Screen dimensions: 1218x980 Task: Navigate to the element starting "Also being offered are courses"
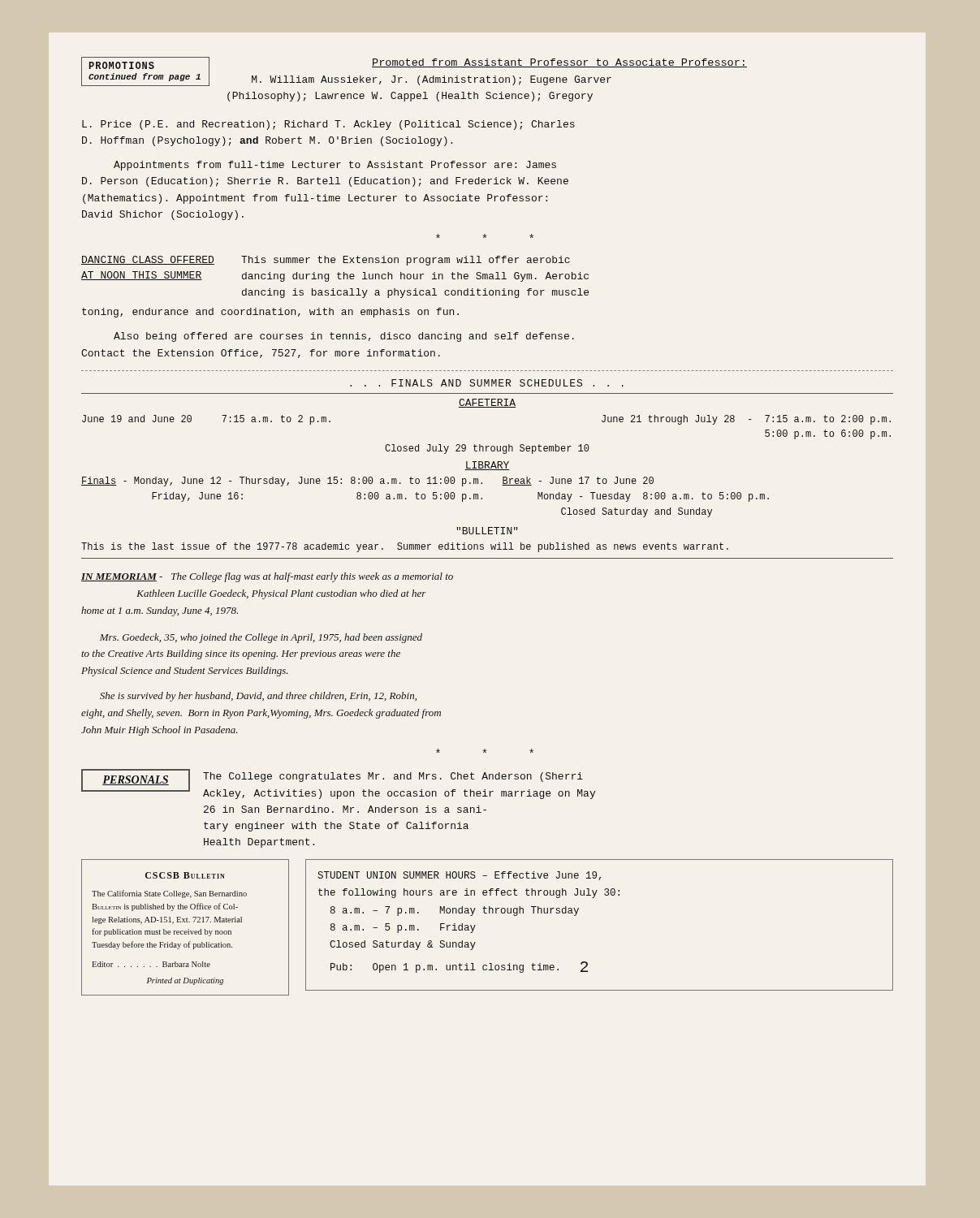pos(329,345)
